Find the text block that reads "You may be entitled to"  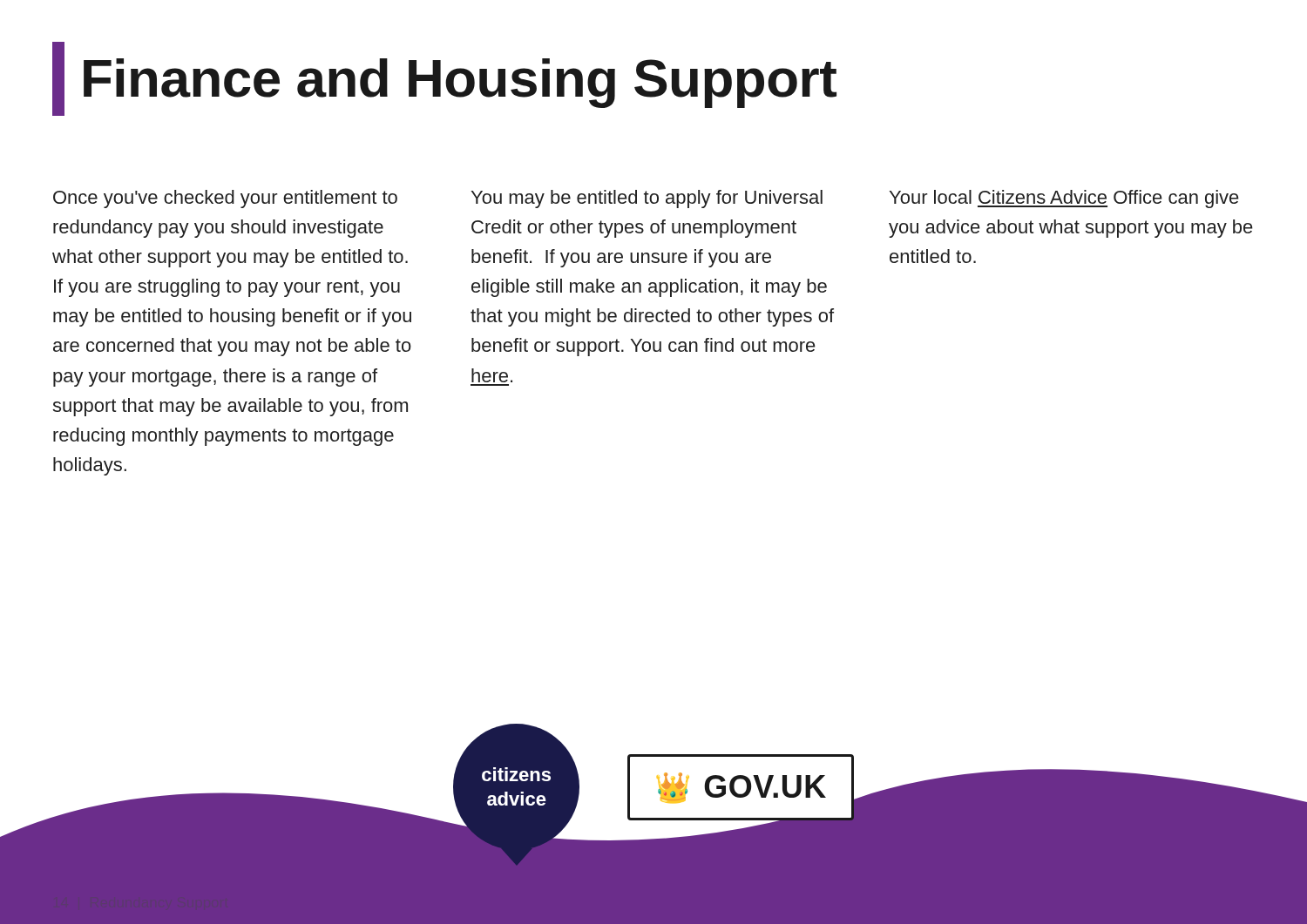(x=652, y=286)
